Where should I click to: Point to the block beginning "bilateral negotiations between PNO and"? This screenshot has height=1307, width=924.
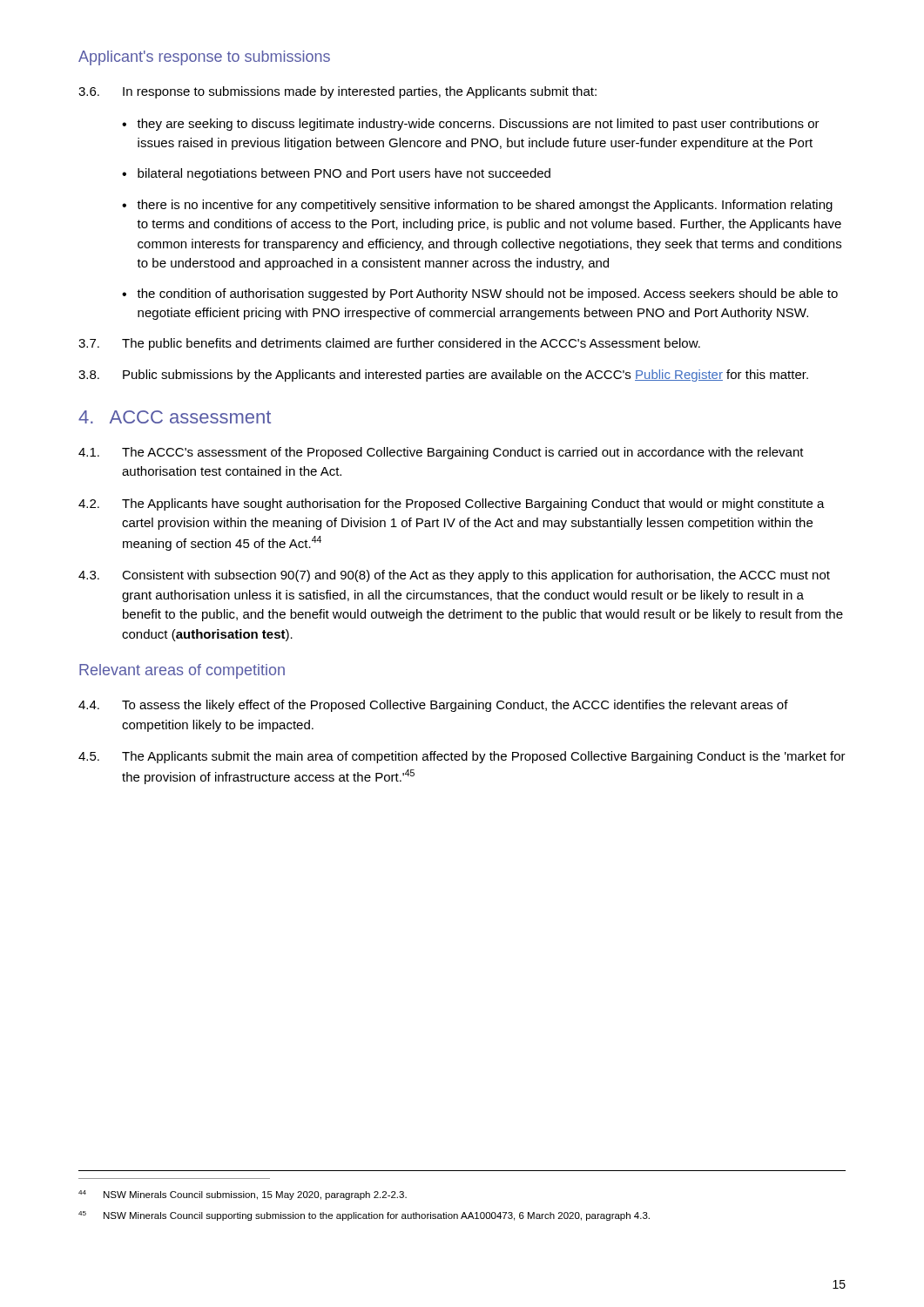click(x=484, y=174)
